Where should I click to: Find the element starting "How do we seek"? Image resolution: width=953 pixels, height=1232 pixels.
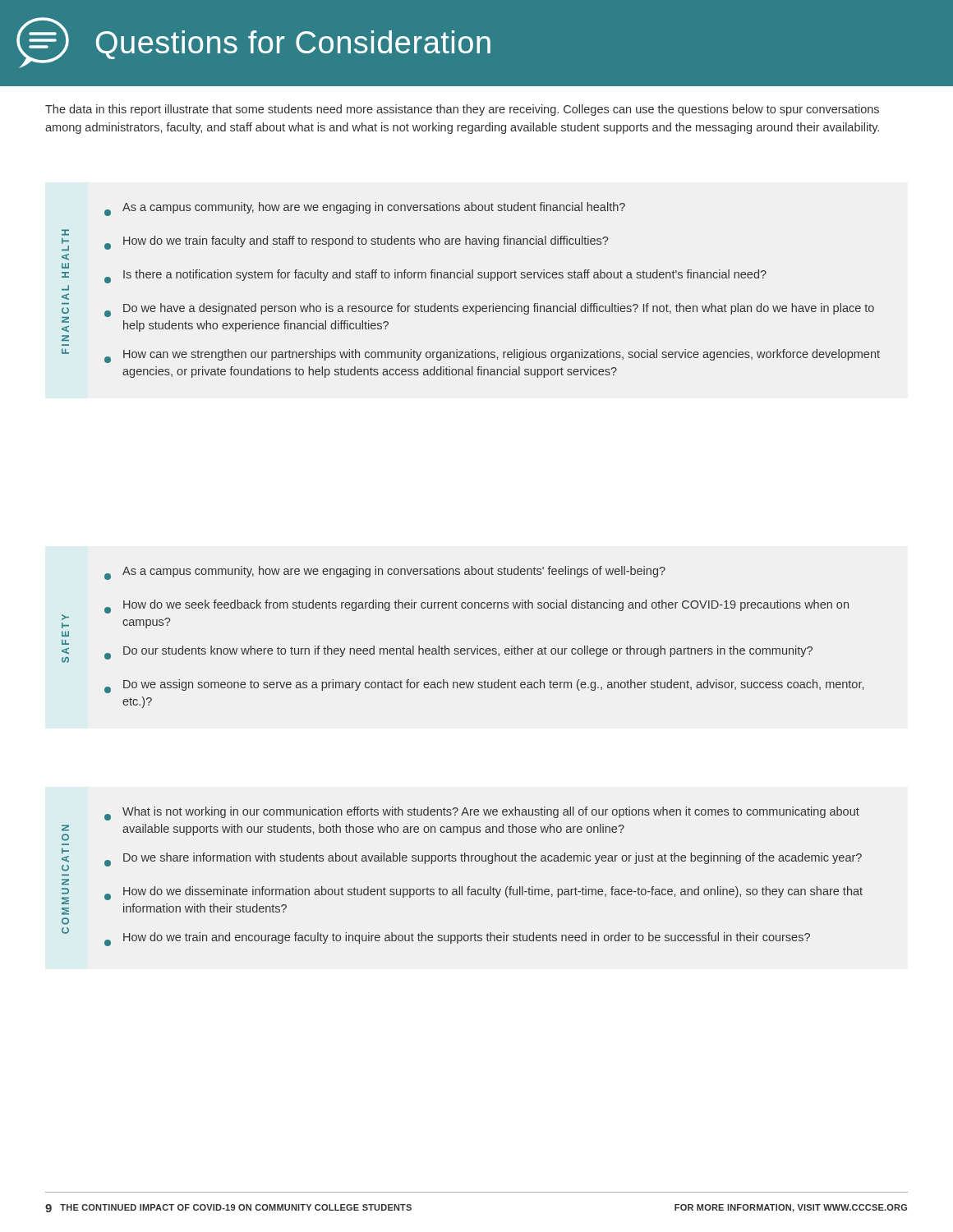click(x=495, y=614)
